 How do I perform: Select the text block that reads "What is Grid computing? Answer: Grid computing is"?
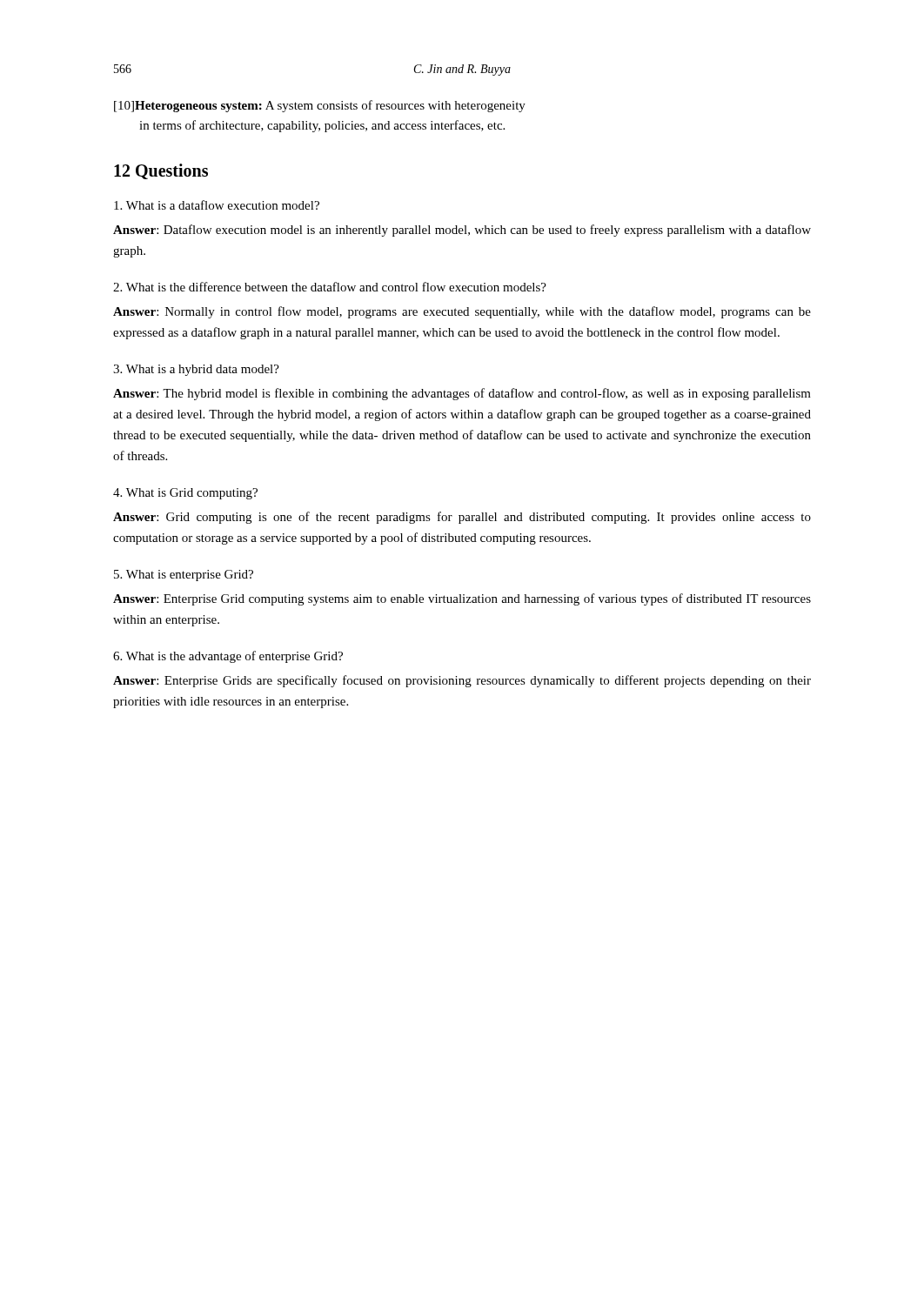coord(462,515)
